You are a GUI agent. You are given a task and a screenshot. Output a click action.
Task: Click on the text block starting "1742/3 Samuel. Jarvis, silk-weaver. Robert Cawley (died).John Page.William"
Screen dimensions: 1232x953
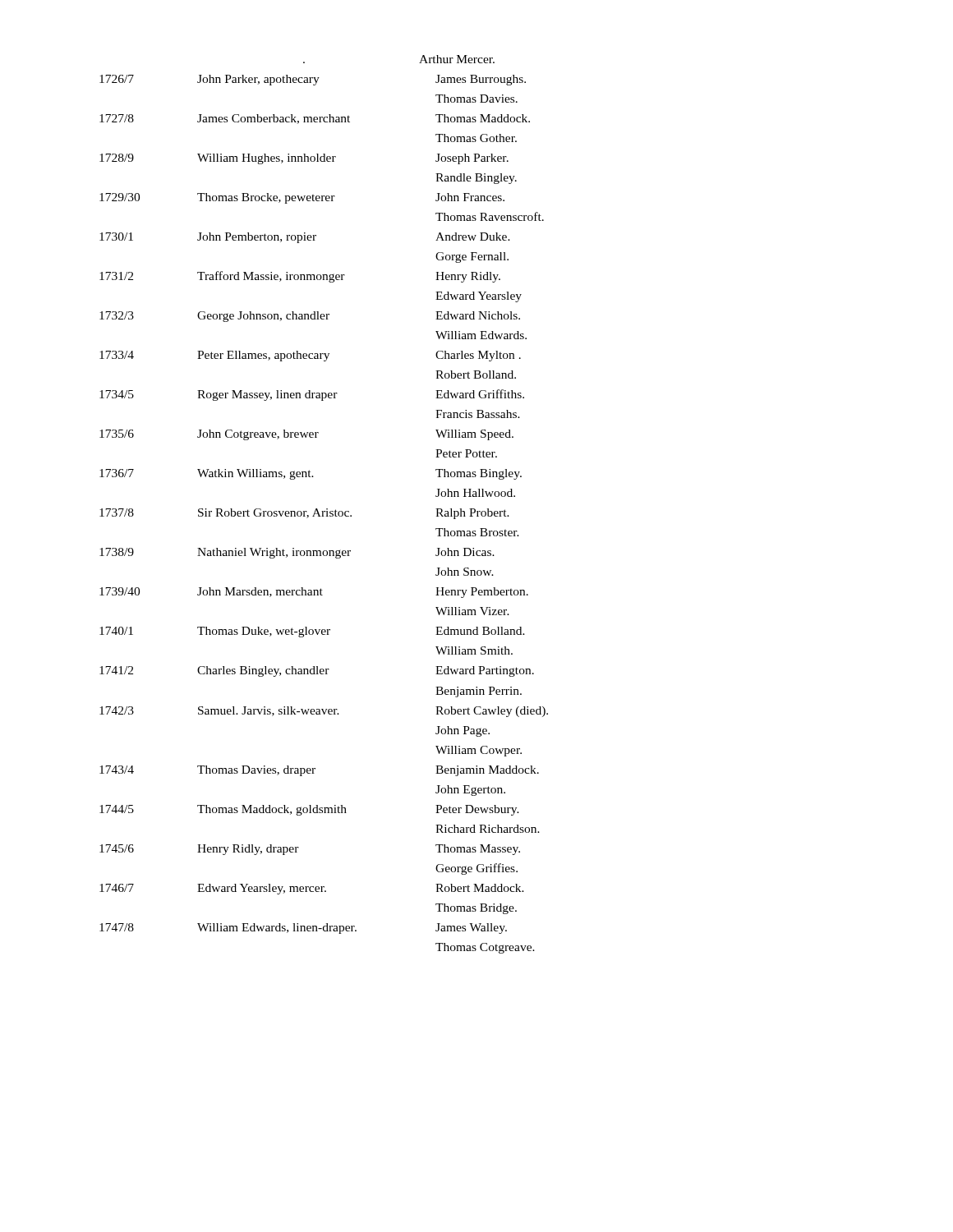point(468,730)
